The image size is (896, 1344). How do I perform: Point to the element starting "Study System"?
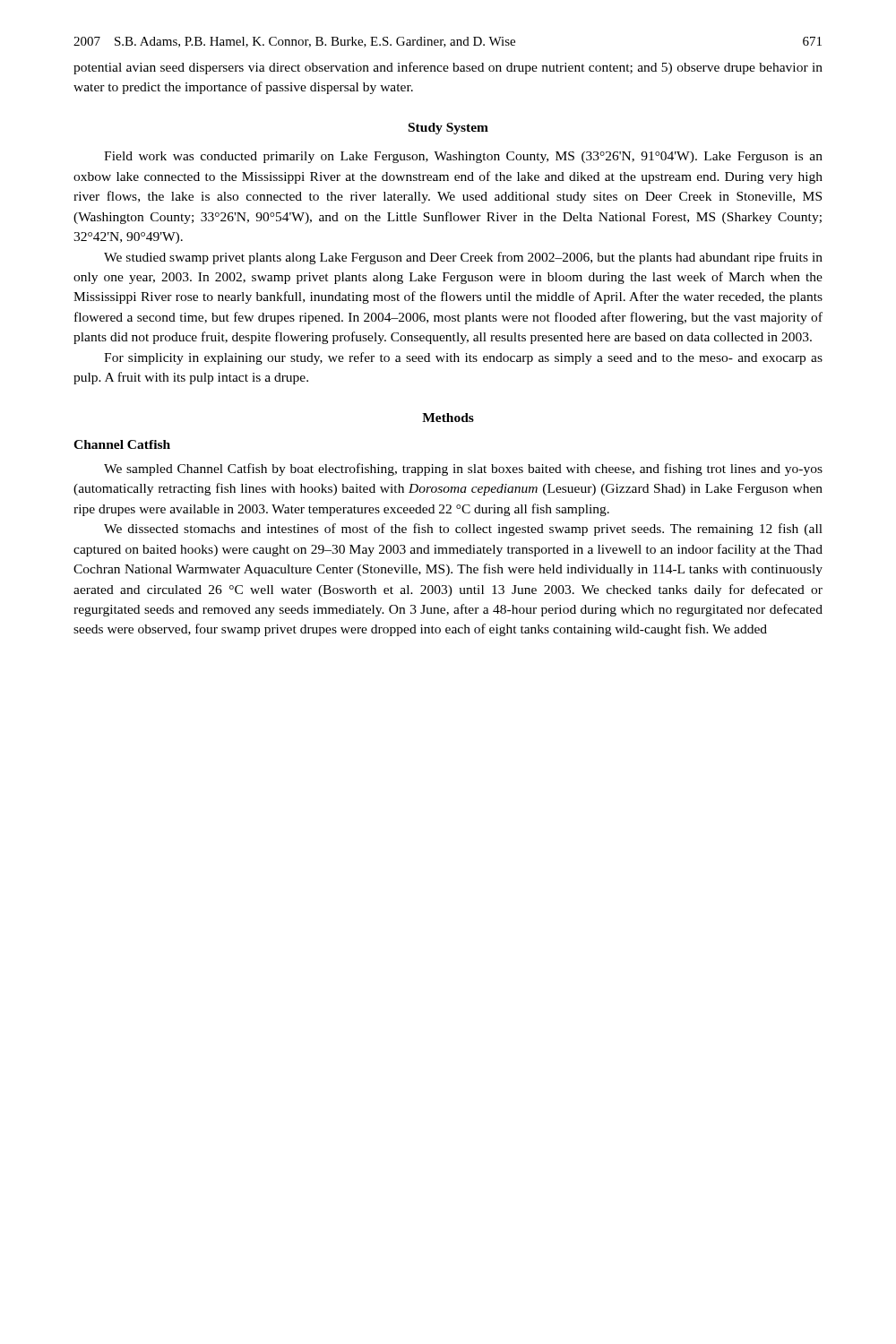pyautogui.click(x=448, y=127)
